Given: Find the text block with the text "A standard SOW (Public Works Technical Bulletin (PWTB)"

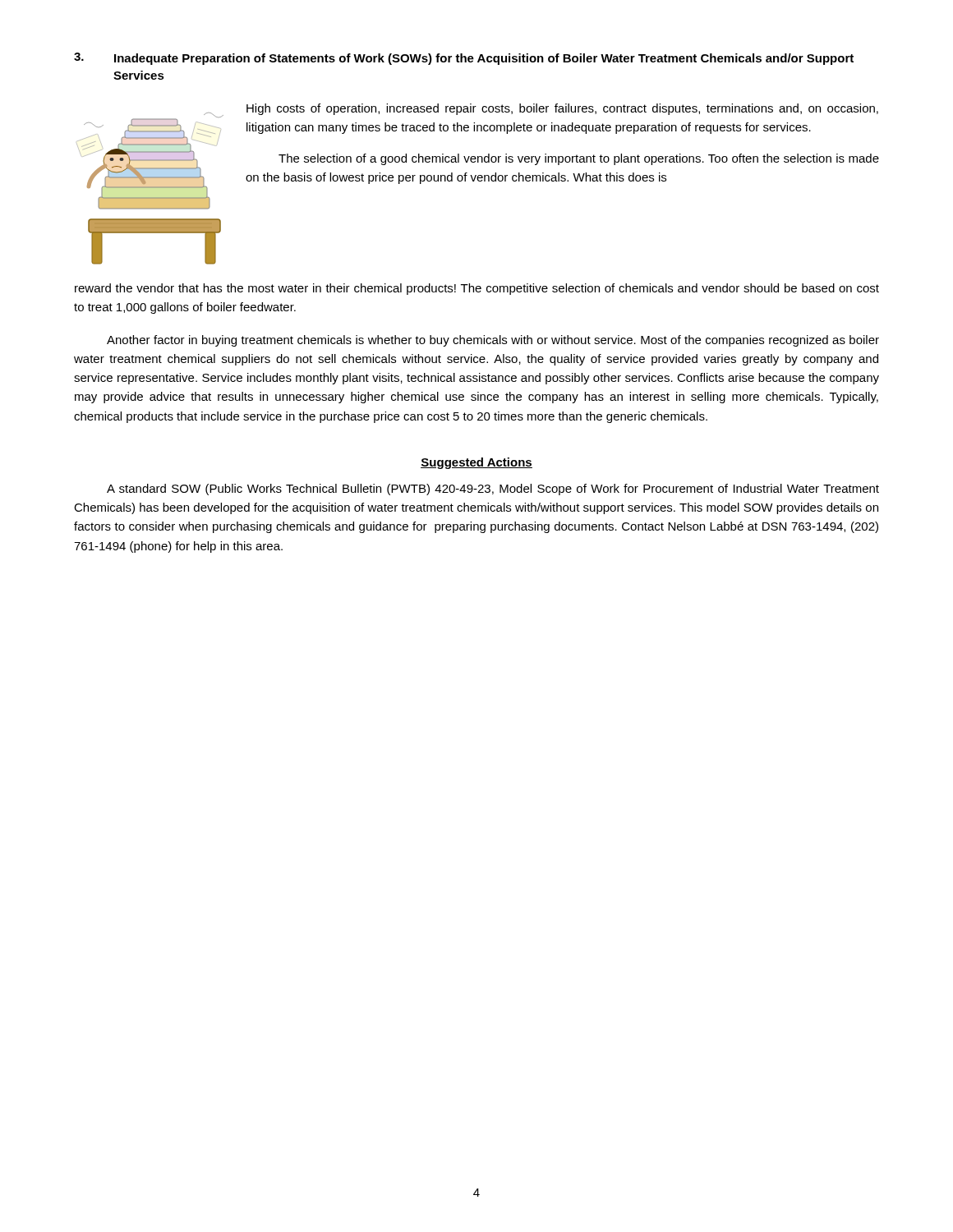Looking at the screenshot, I should point(476,517).
